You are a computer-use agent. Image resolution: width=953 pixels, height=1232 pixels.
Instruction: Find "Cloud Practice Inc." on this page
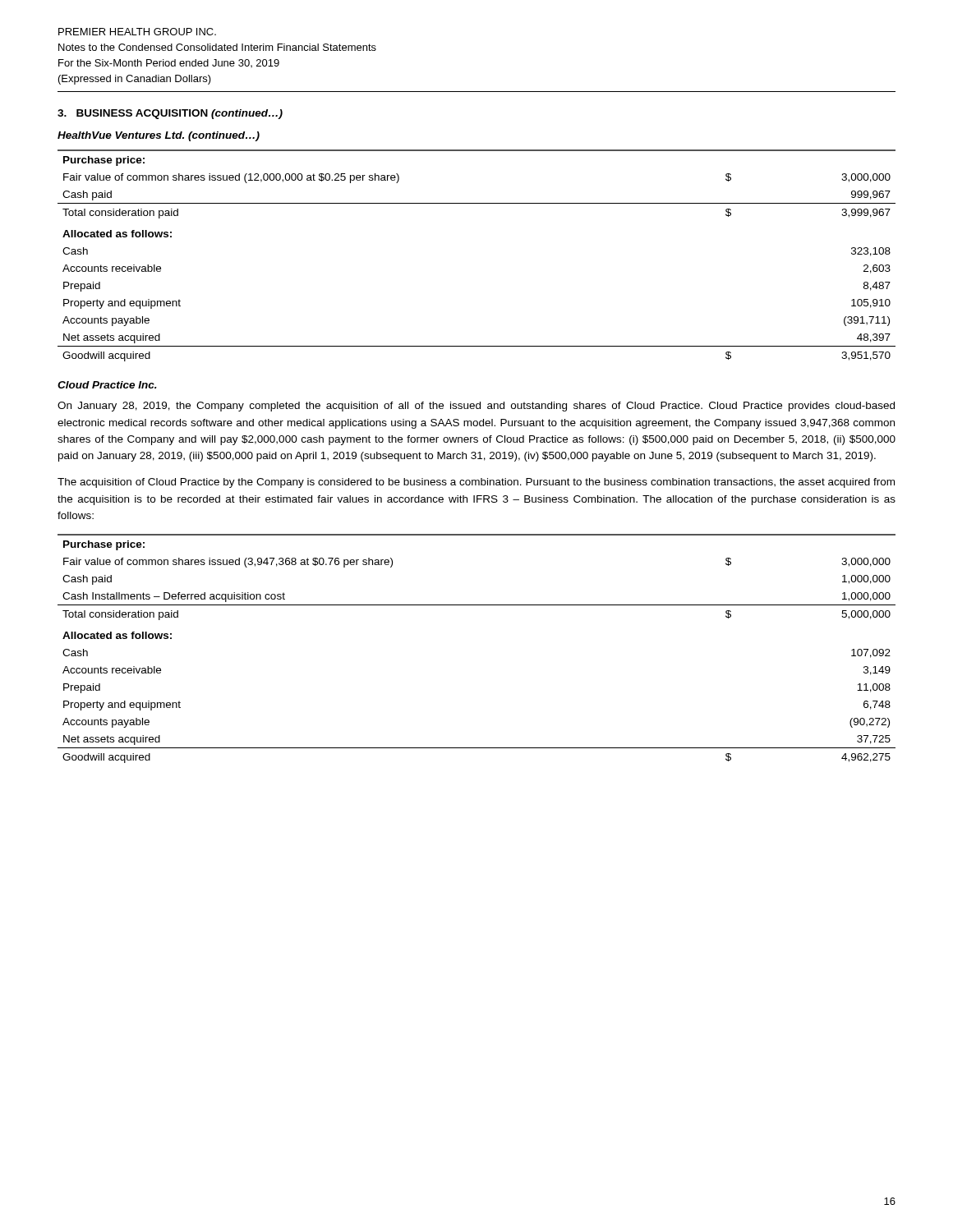[107, 385]
